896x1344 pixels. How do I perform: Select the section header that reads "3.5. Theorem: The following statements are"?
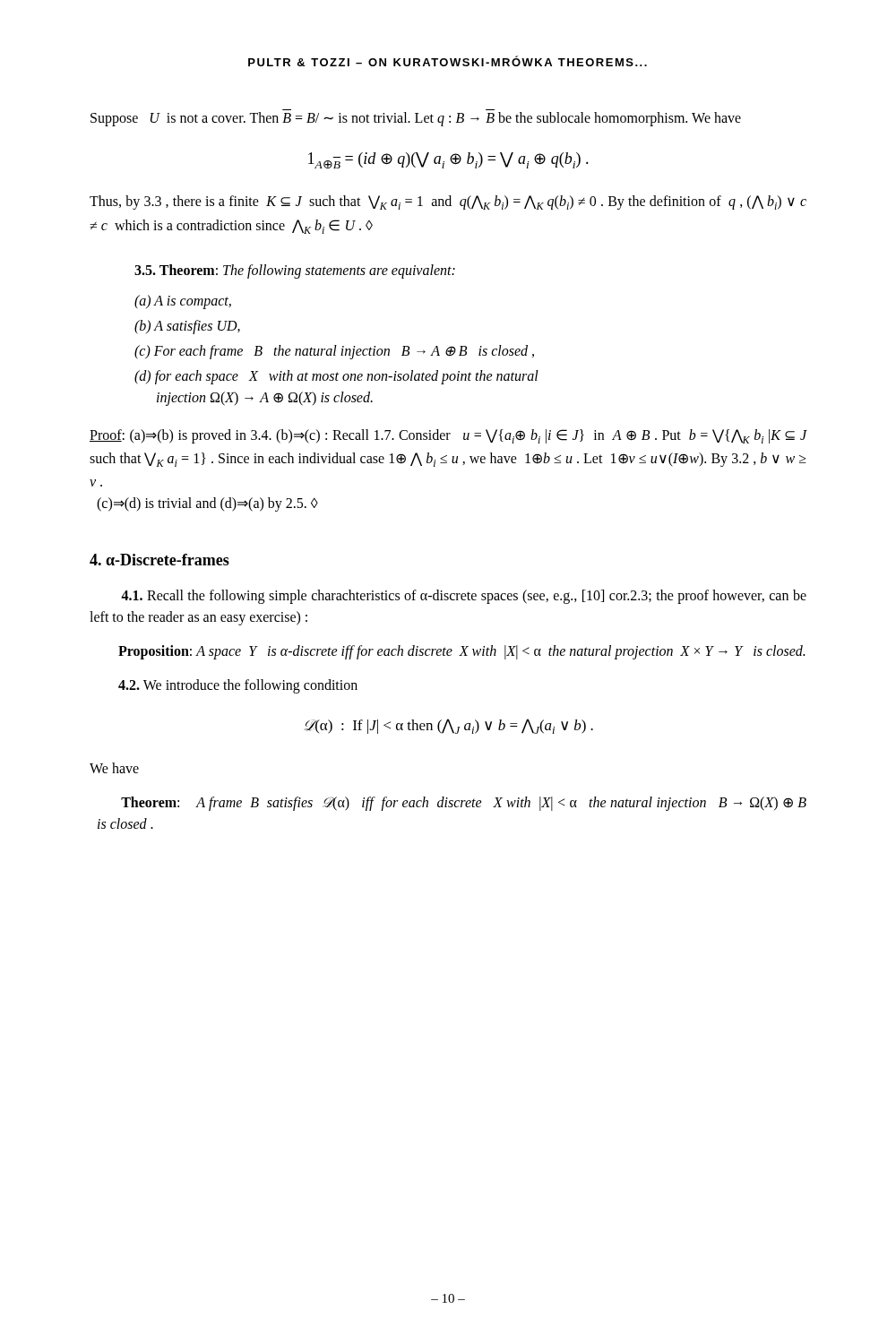pyautogui.click(x=295, y=270)
